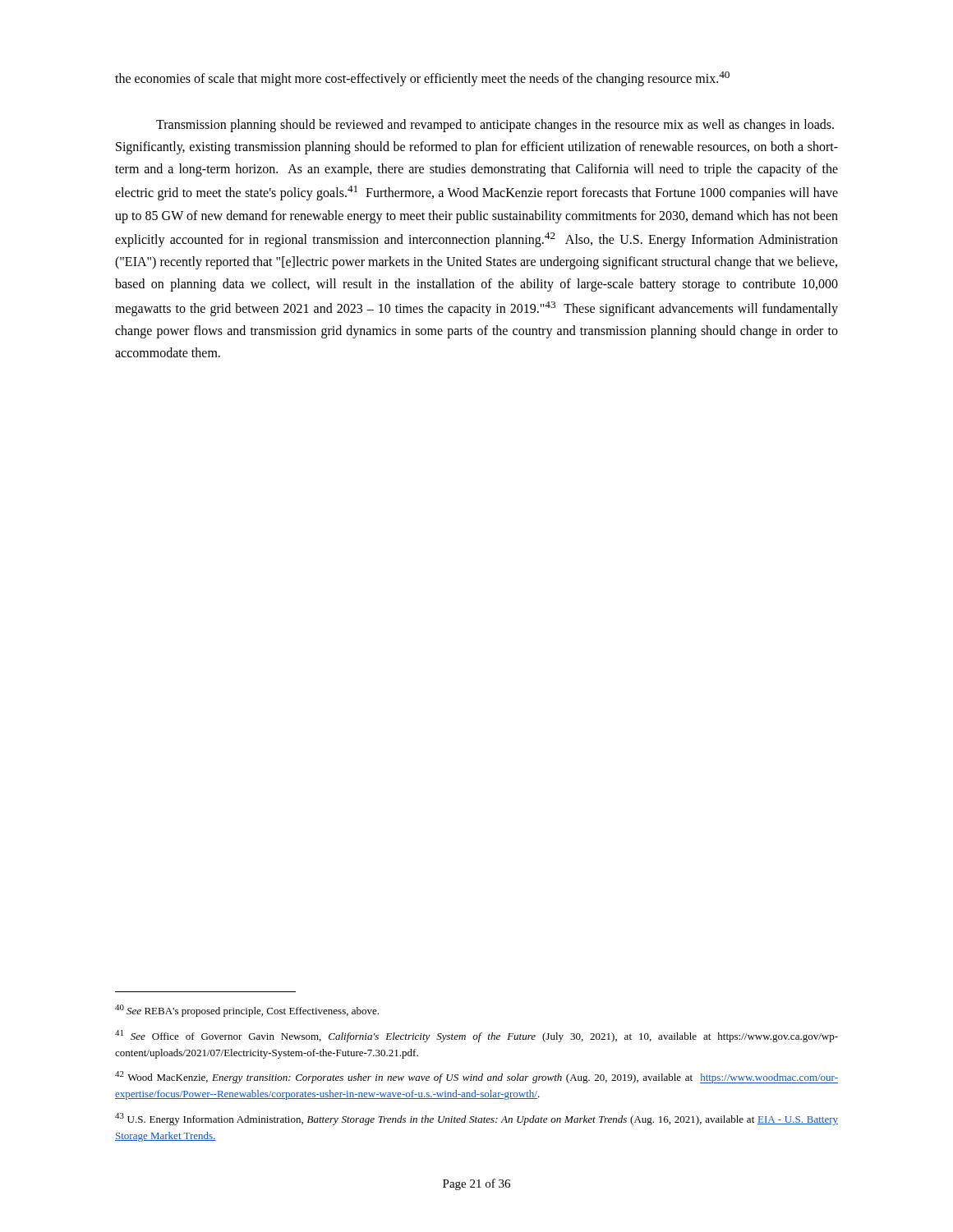Point to the block beginning "43 U.S. Energy Information"

point(476,1126)
